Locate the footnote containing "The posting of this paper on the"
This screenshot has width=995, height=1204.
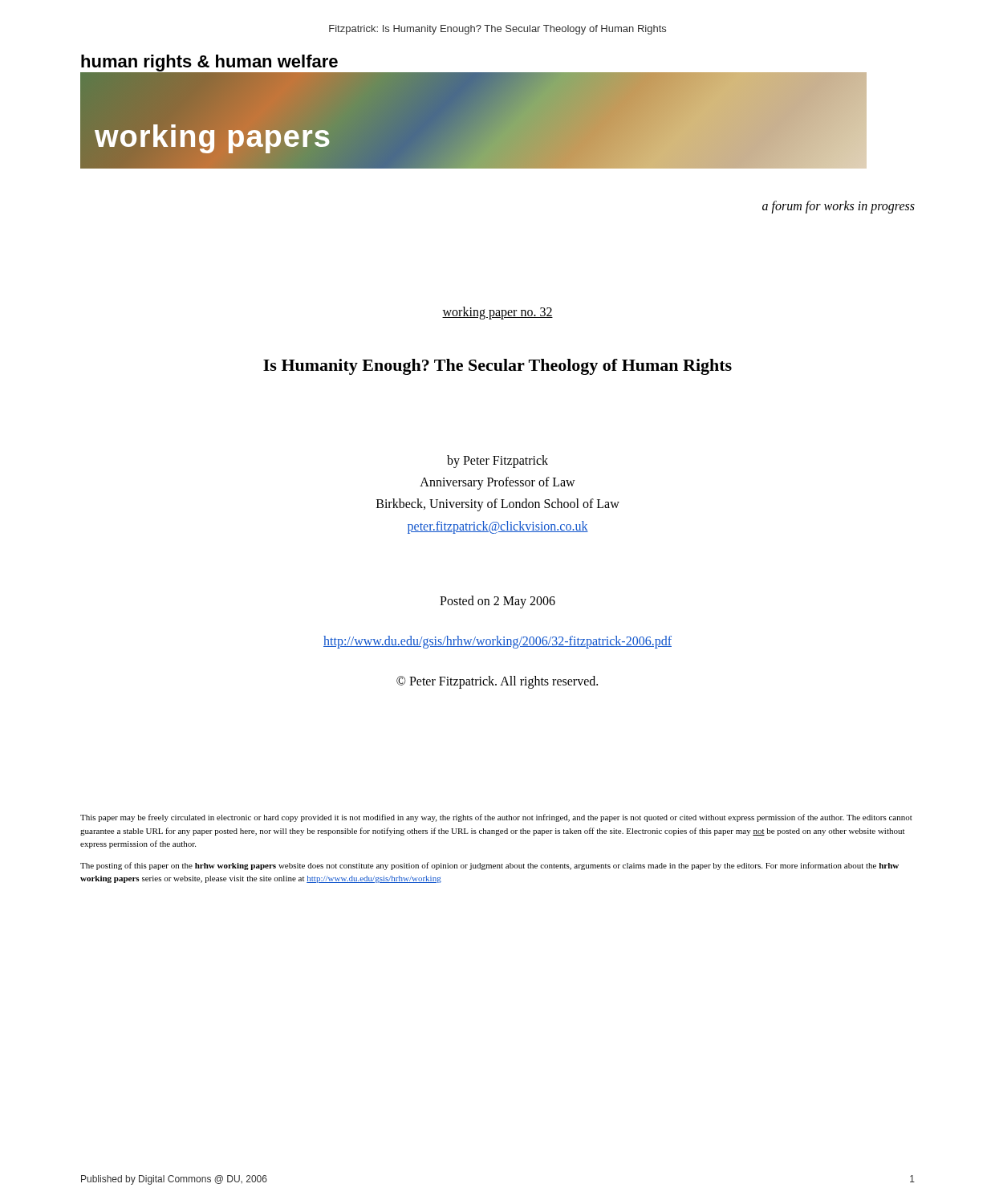[498, 872]
